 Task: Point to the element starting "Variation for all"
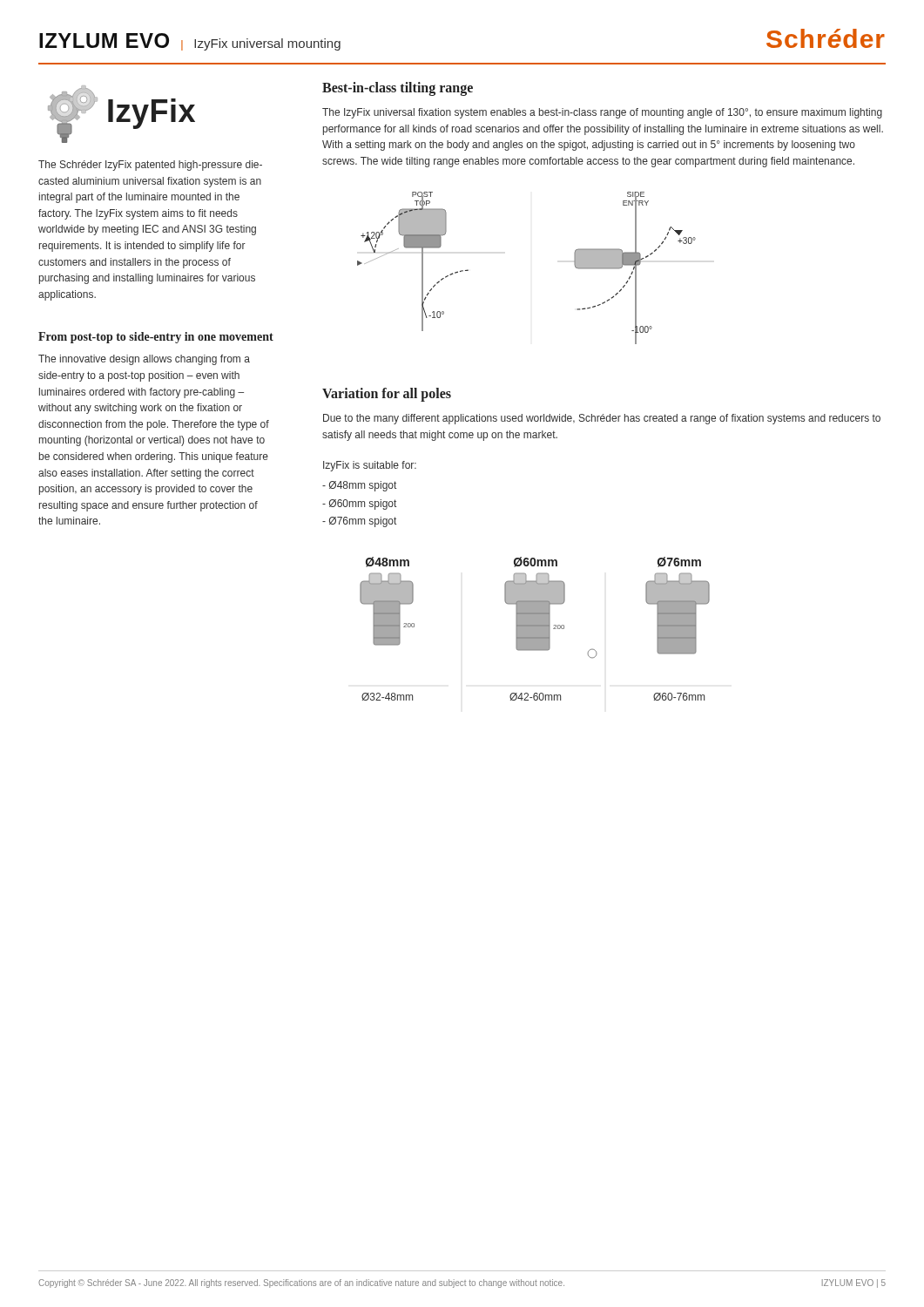pyautogui.click(x=387, y=394)
